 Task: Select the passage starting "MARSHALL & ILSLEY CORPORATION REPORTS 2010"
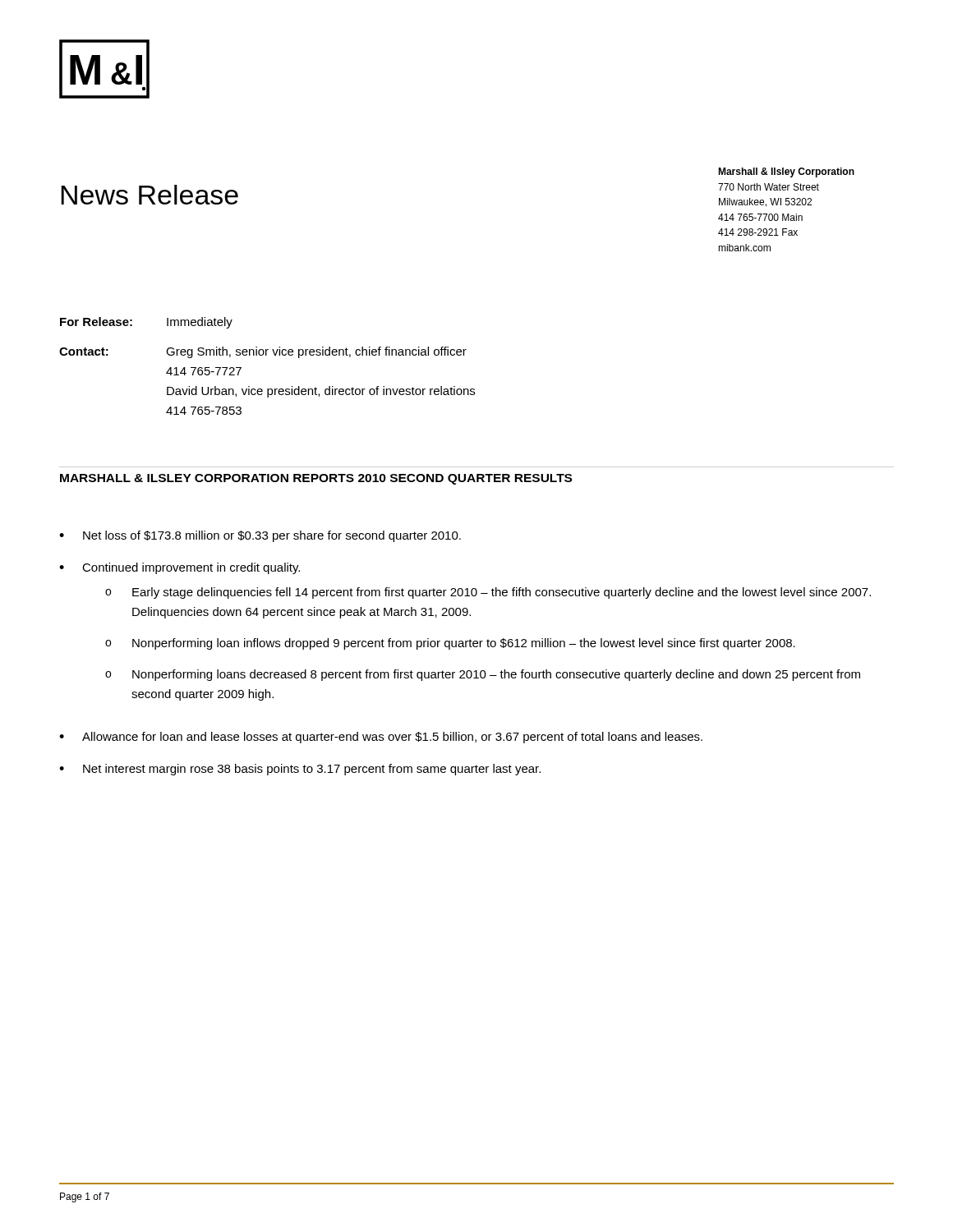(x=316, y=478)
